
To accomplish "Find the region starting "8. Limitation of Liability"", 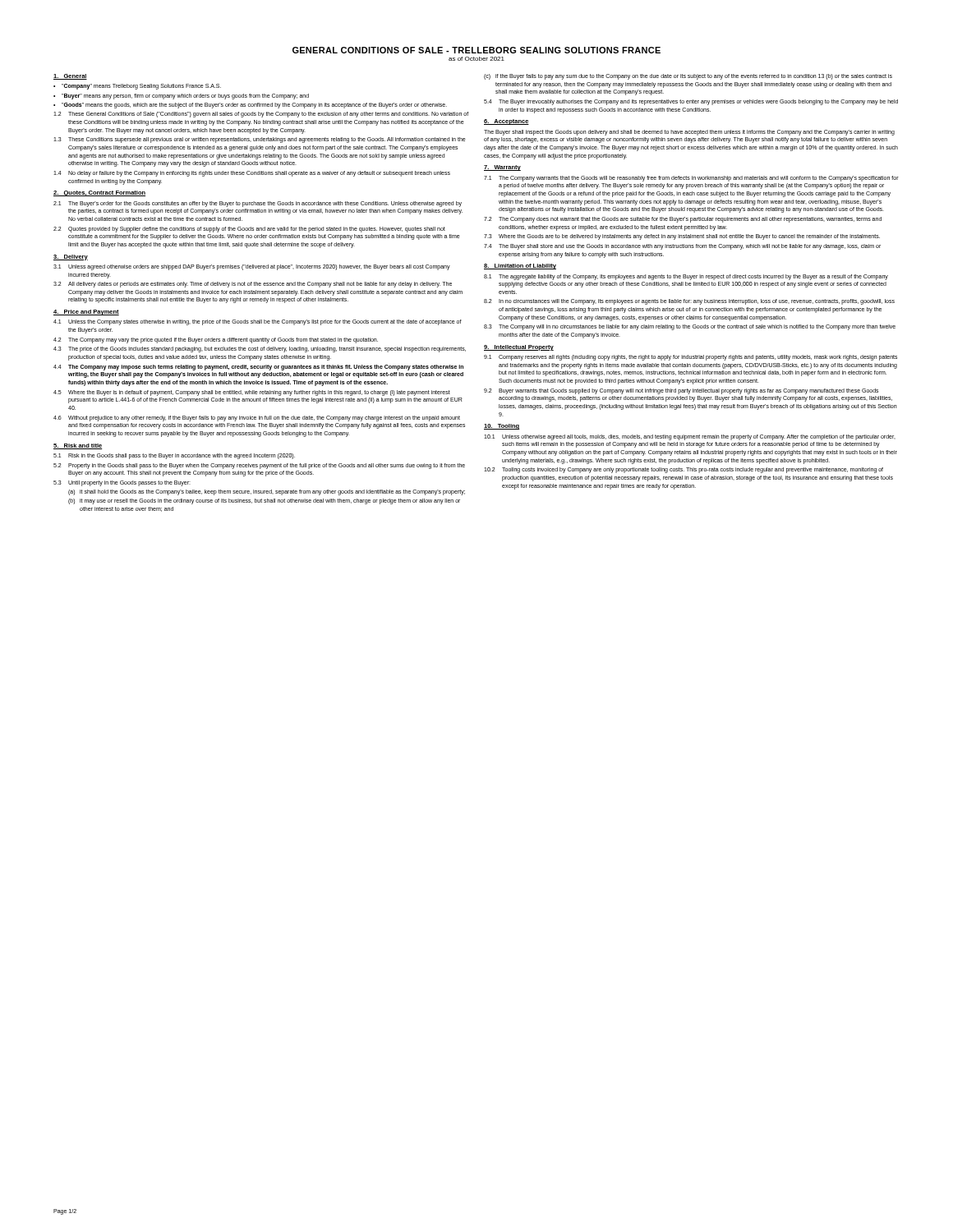I will [x=520, y=266].
